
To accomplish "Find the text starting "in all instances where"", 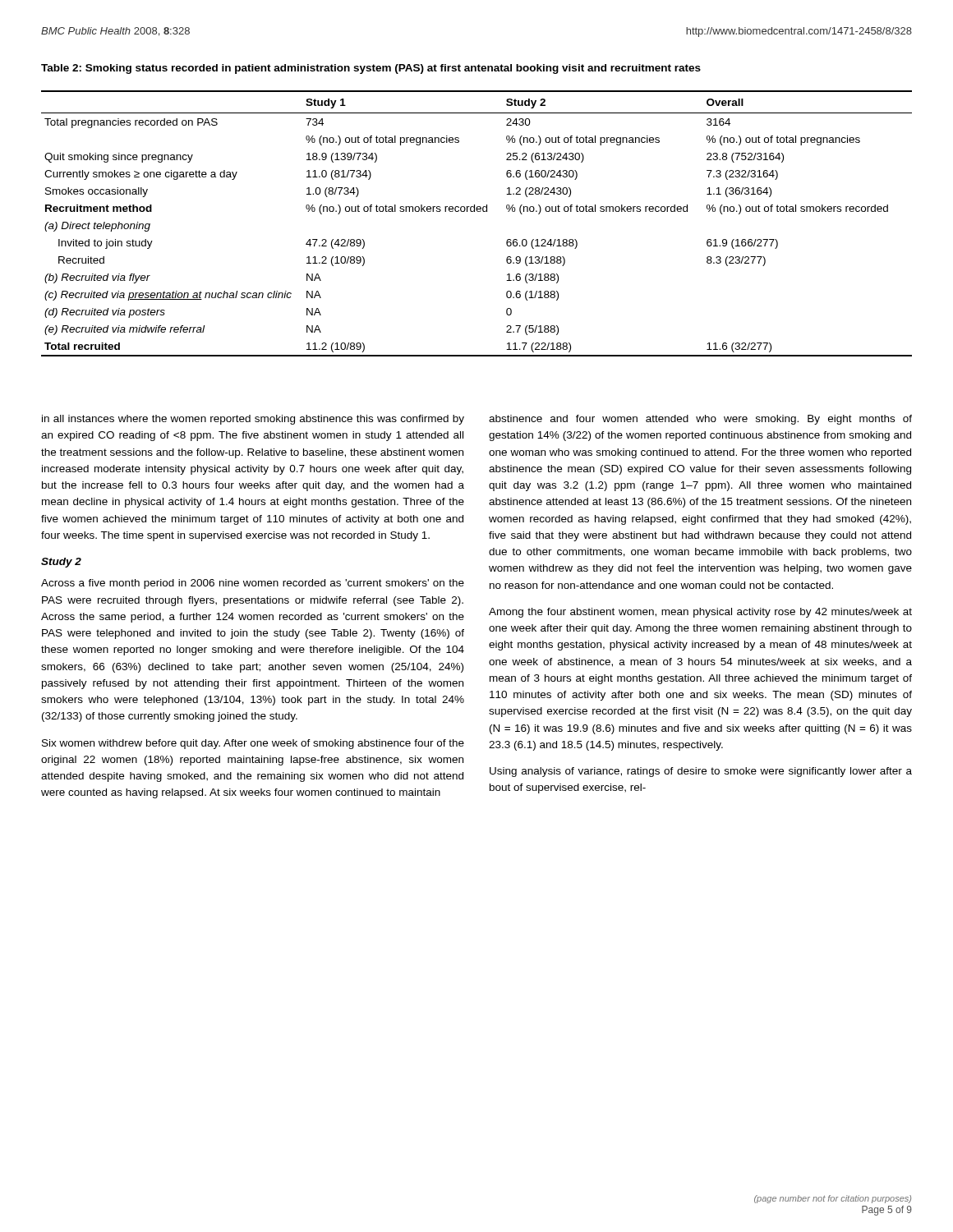I will coord(253,477).
